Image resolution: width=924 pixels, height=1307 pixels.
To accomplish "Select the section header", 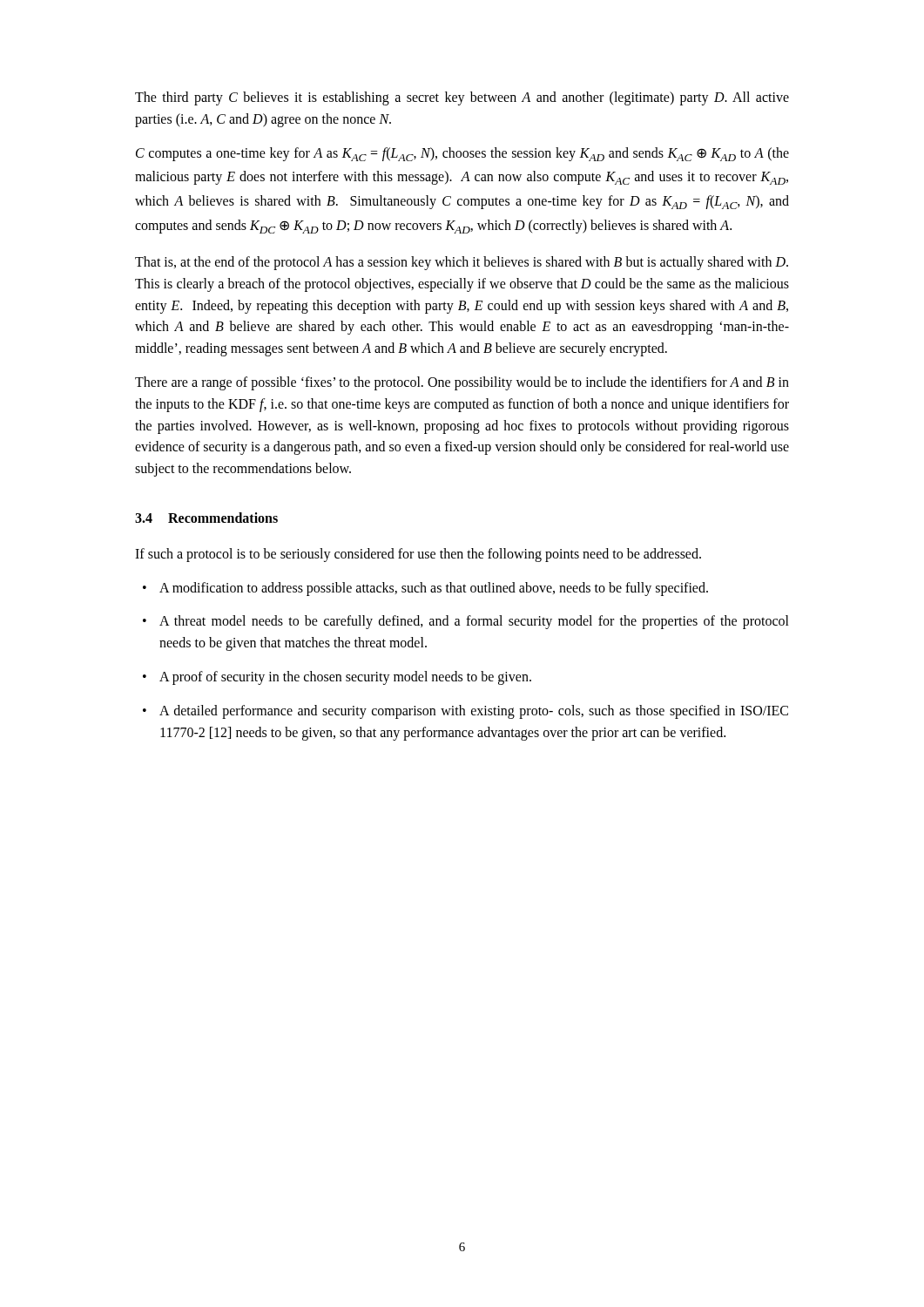I will tap(462, 519).
